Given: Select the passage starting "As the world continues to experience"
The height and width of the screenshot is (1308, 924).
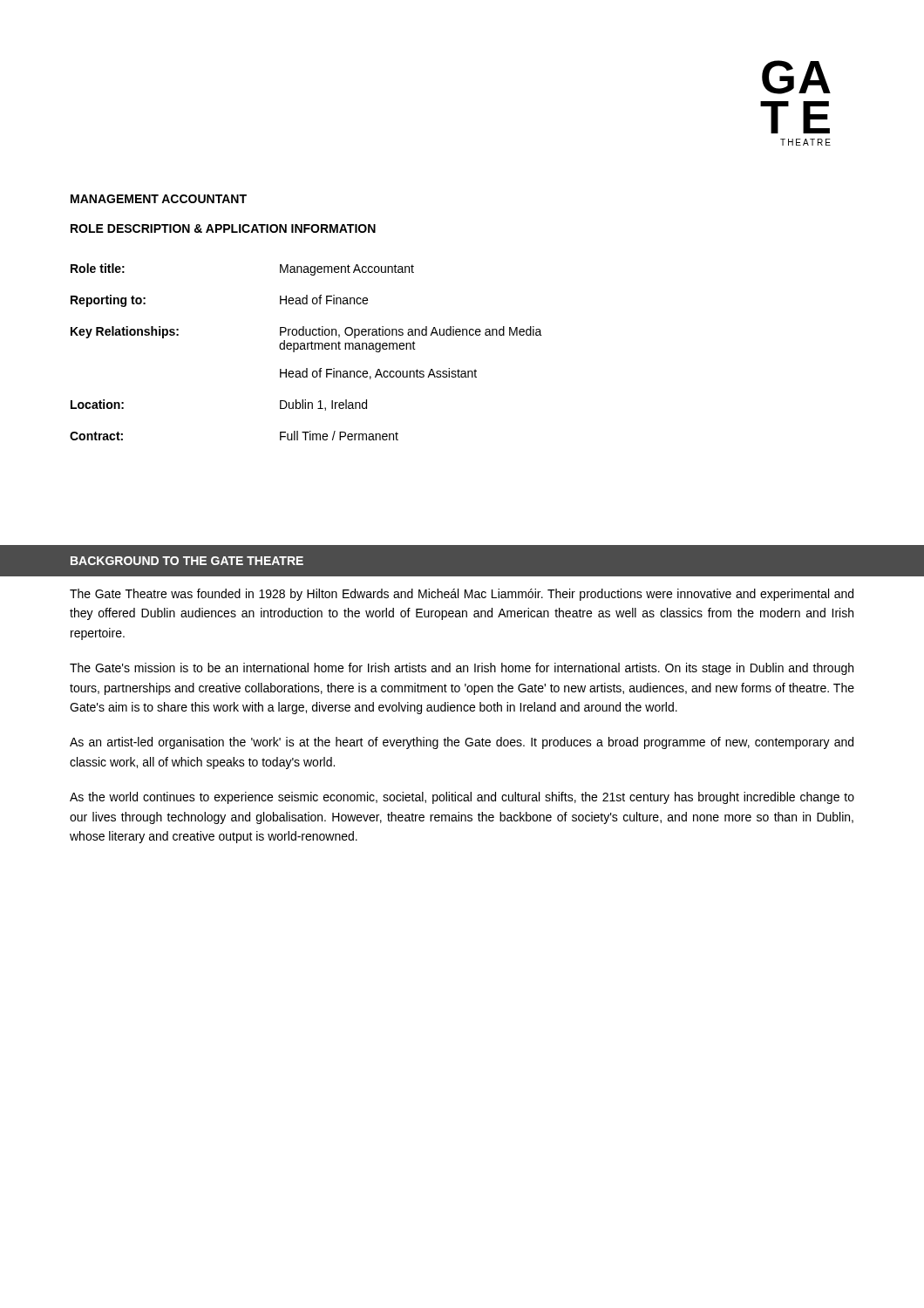Looking at the screenshot, I should click(x=462, y=817).
